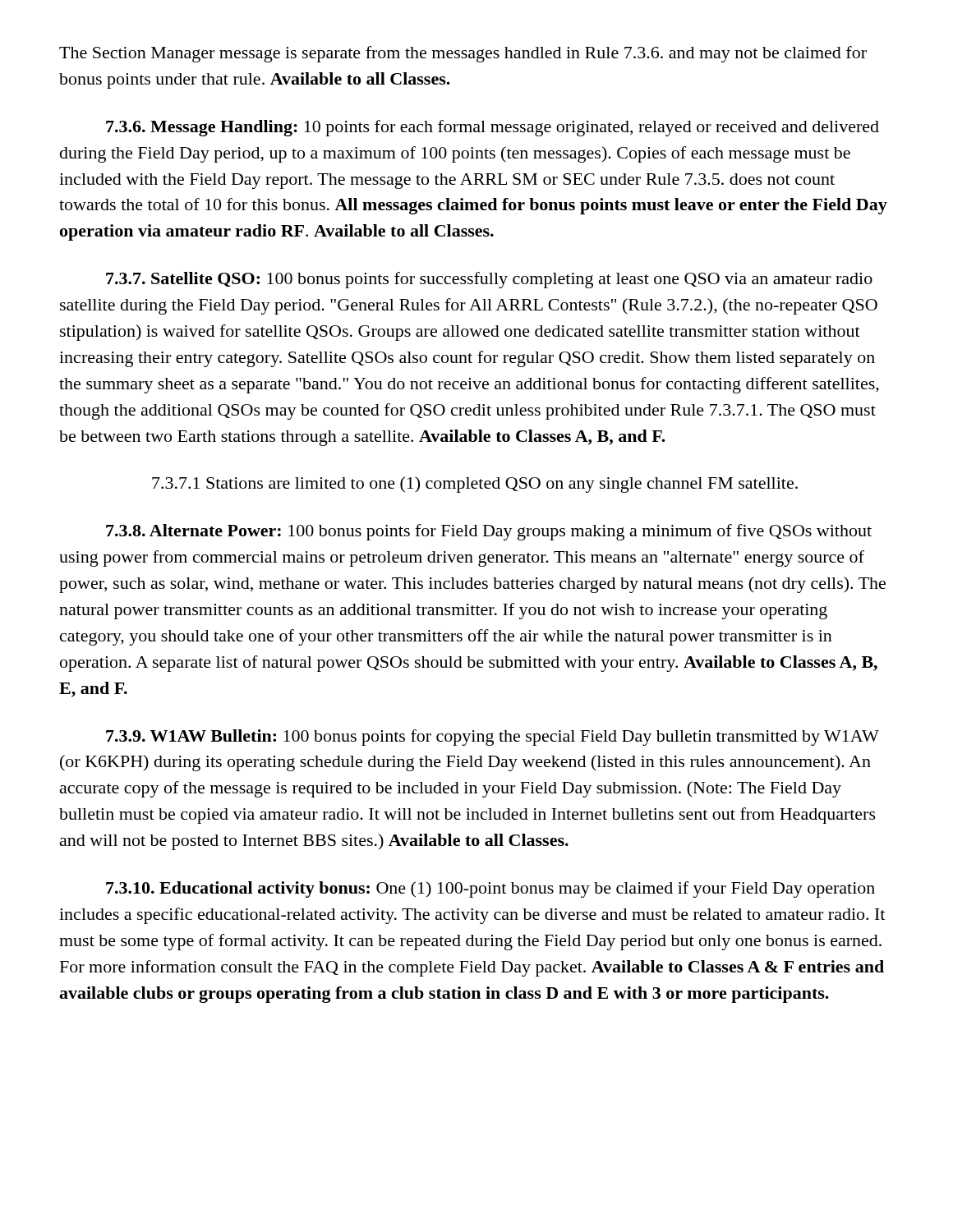Viewport: 953px width, 1232px height.
Task: Click on the text block that says "The Section Manager message is"
Action: tap(463, 65)
